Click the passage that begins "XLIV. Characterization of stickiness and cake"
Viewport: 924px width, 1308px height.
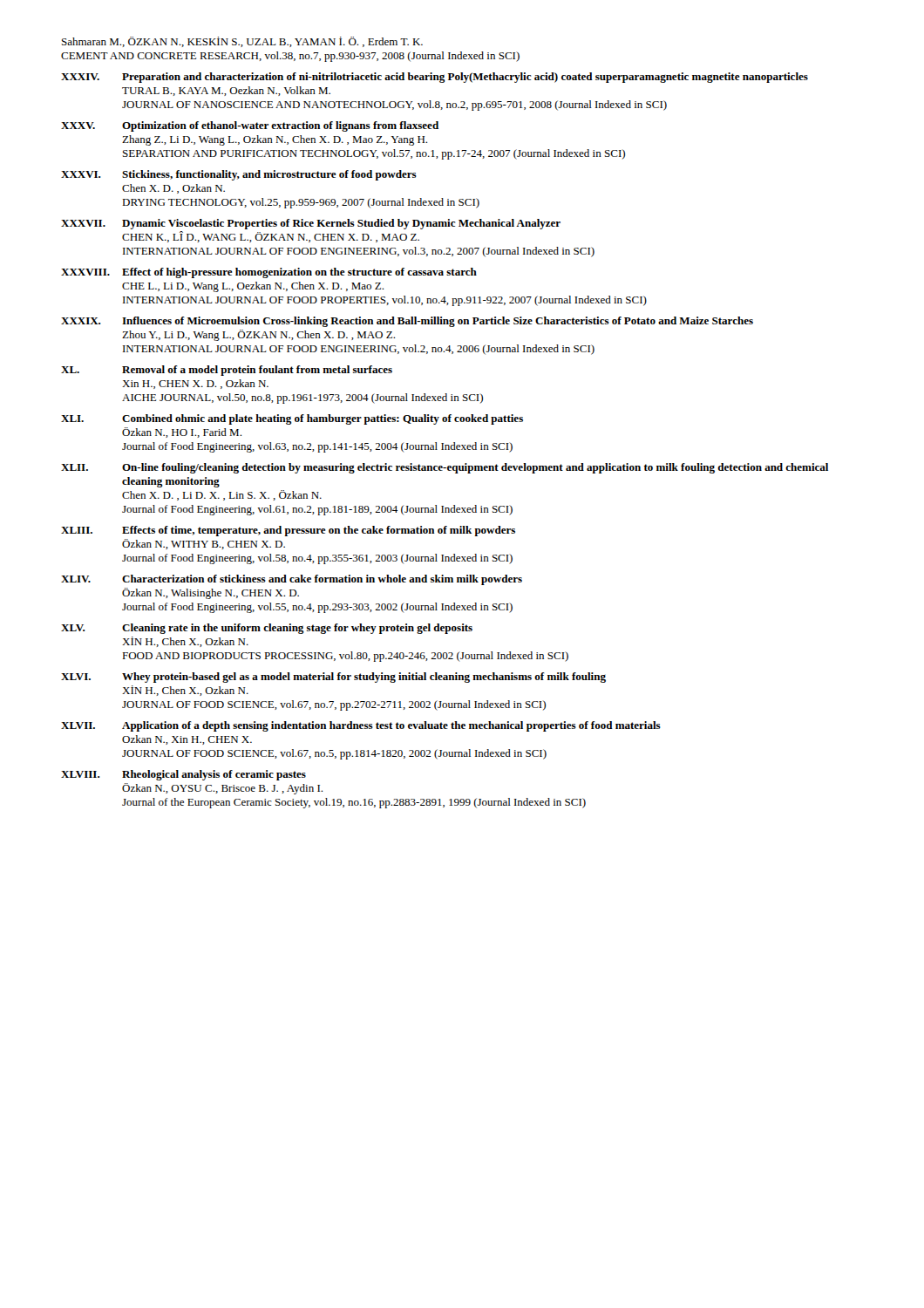tap(462, 593)
